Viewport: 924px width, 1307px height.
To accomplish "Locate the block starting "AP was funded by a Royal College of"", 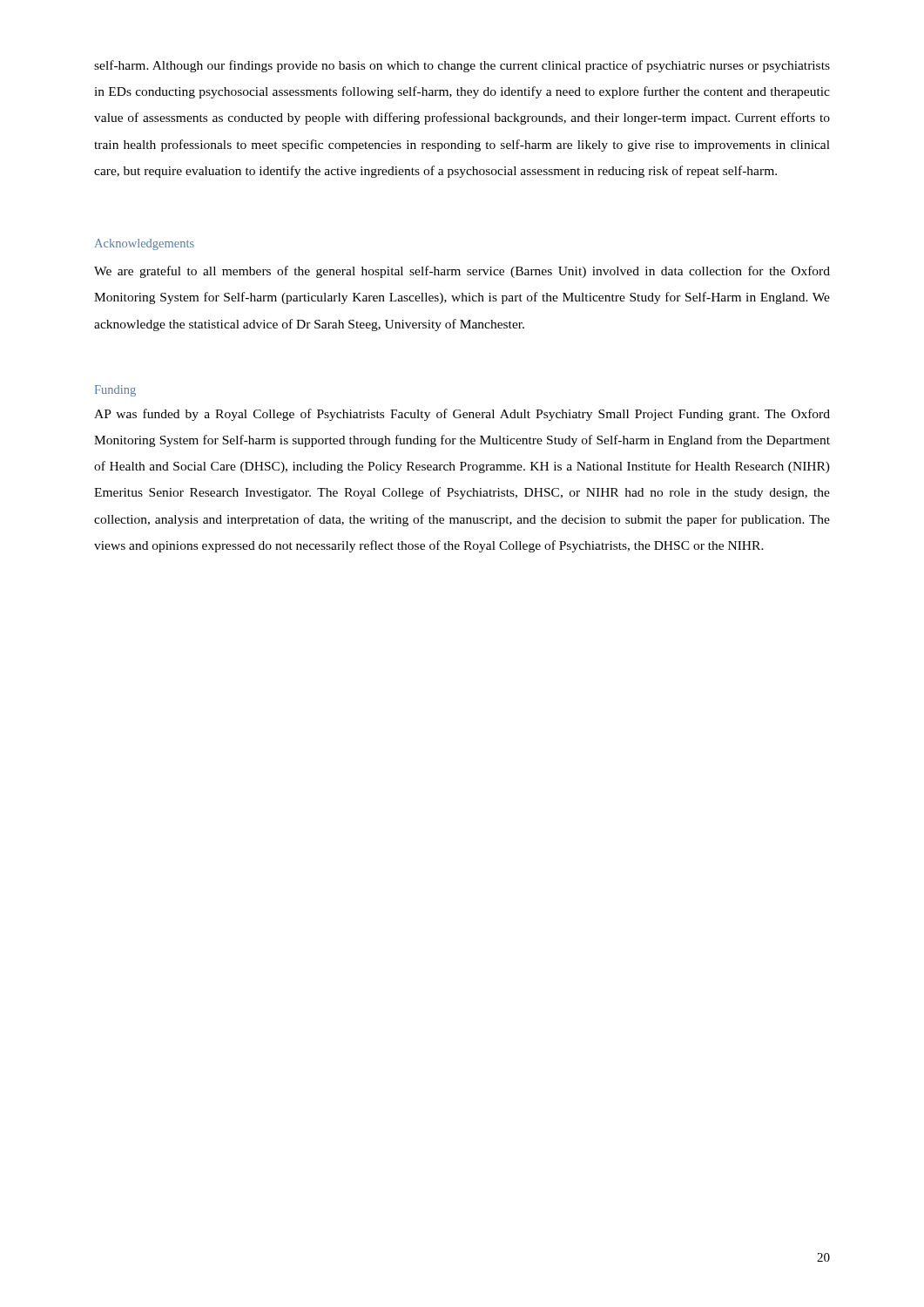I will pyautogui.click(x=462, y=479).
